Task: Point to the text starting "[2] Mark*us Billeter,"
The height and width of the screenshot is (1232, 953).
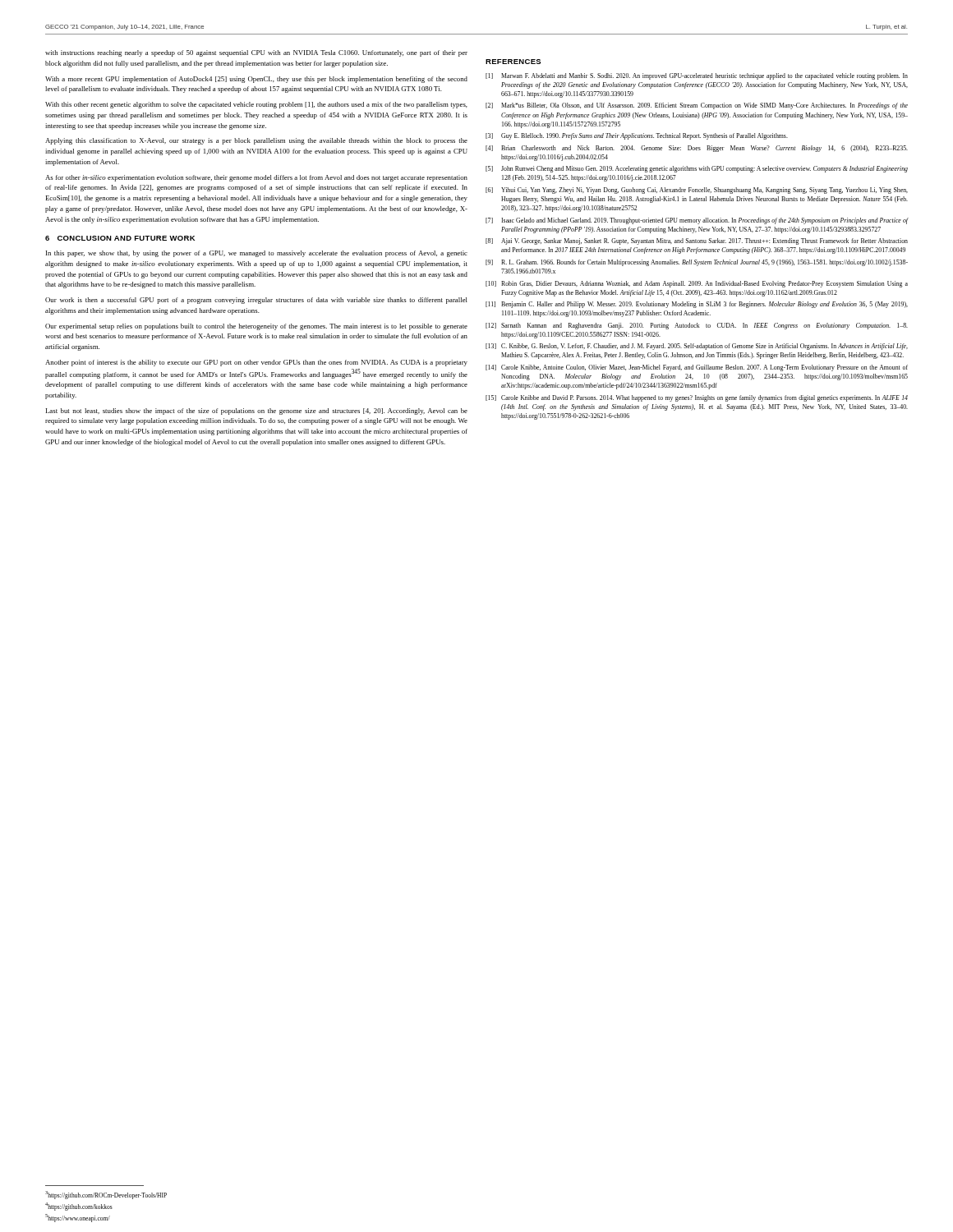Action: [x=697, y=115]
